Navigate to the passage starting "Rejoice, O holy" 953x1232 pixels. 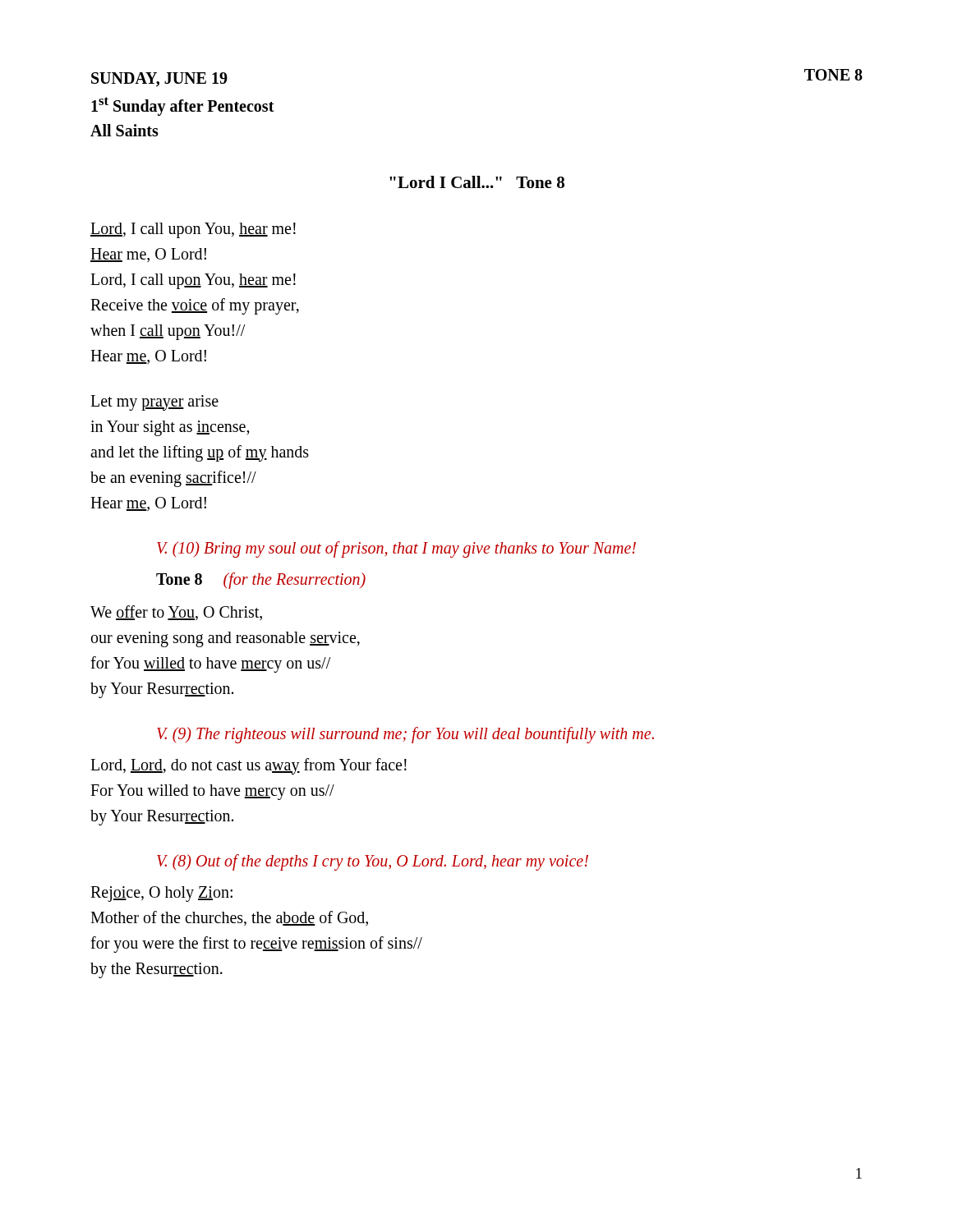pos(256,930)
